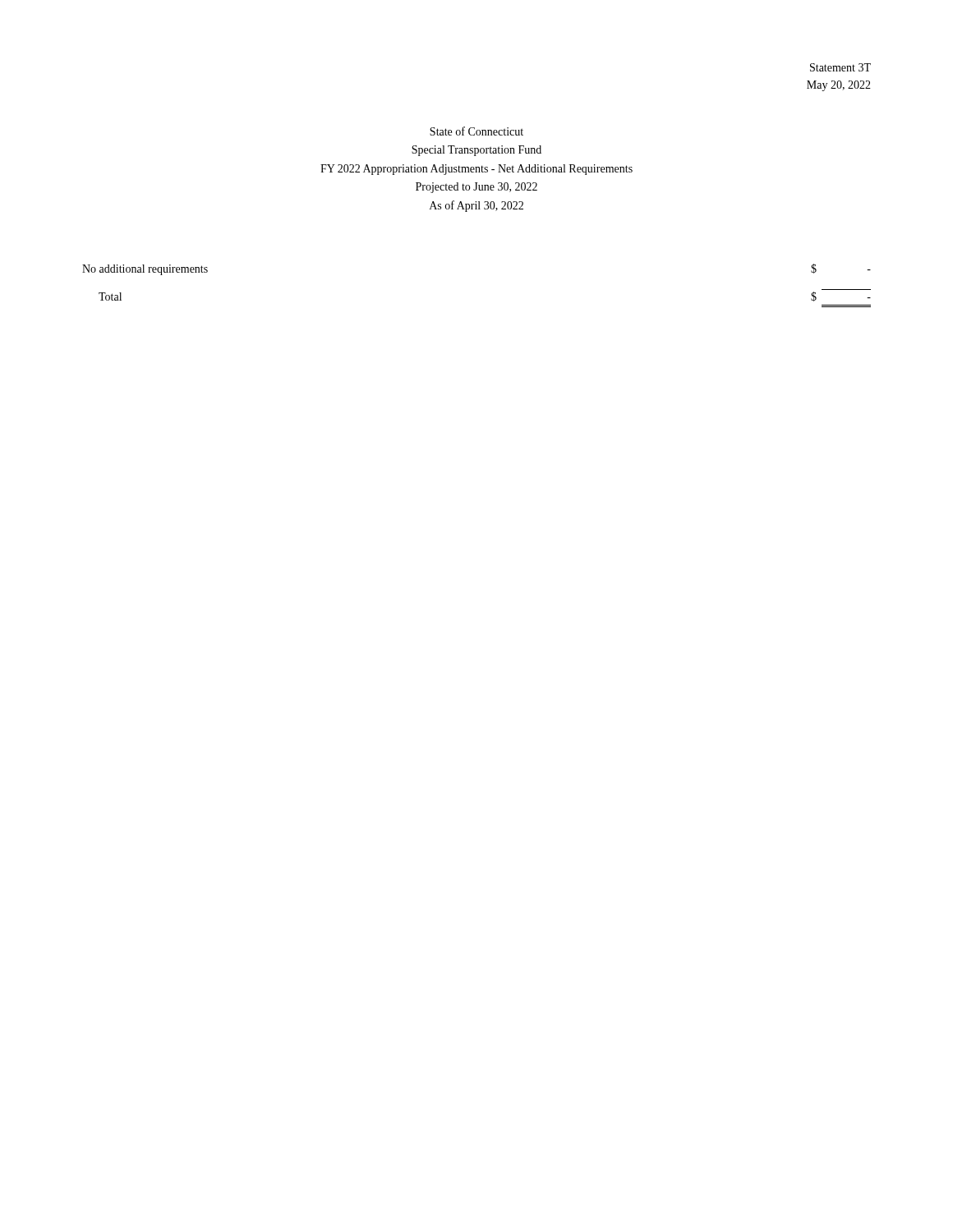The width and height of the screenshot is (953, 1232).
Task: Click on the table containing "No additional requirements $"
Action: tap(476, 285)
